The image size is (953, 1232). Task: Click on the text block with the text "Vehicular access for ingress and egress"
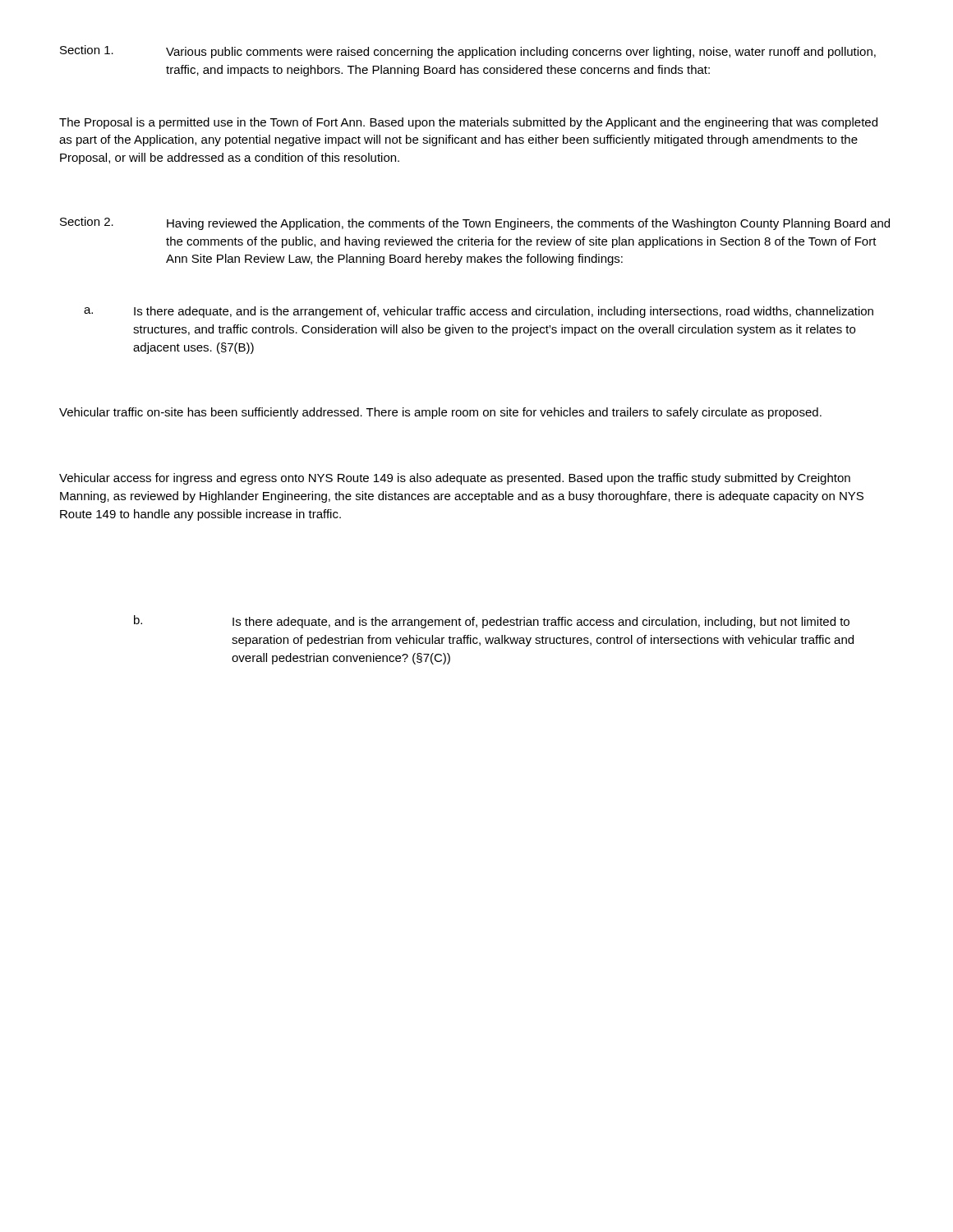[462, 495]
